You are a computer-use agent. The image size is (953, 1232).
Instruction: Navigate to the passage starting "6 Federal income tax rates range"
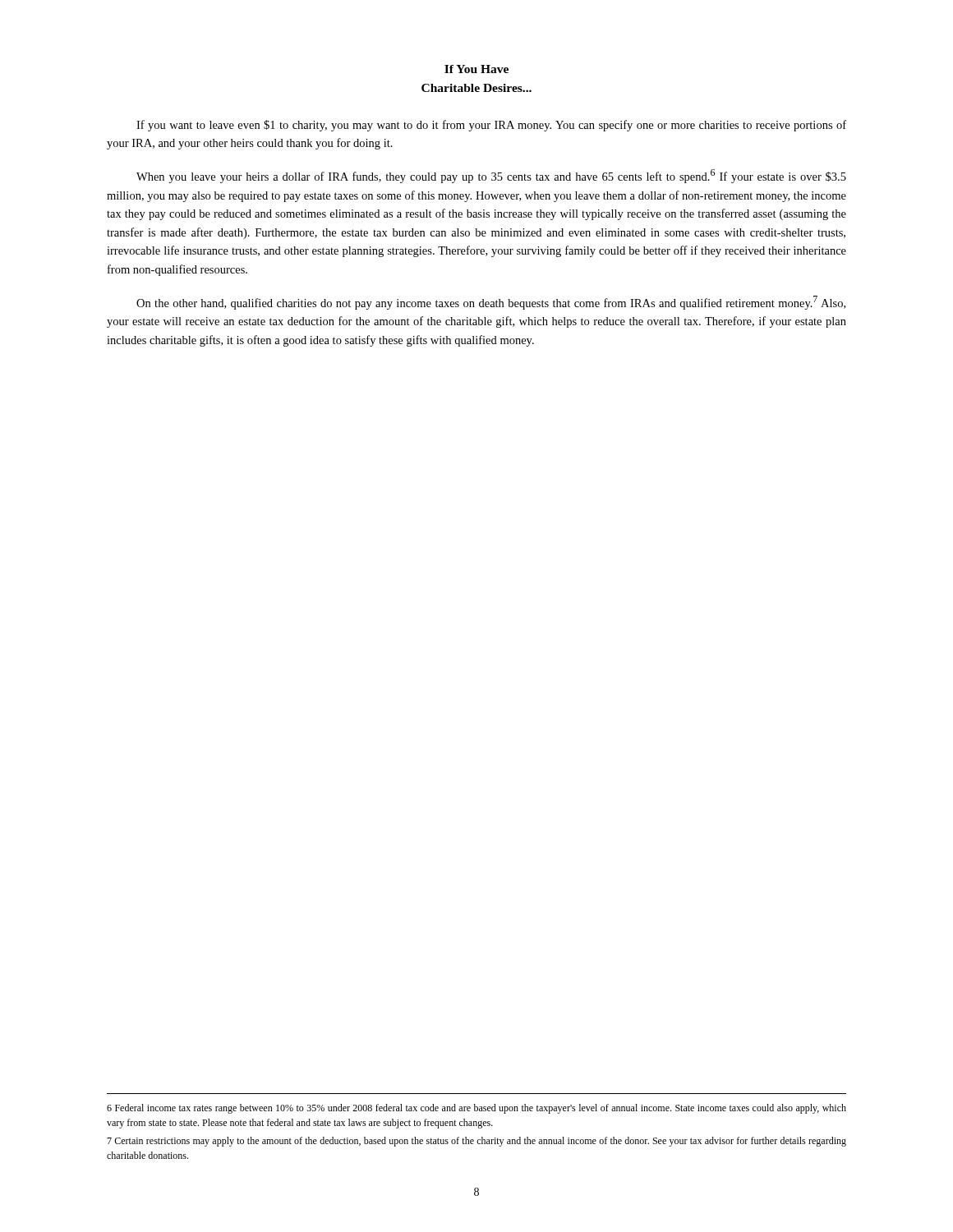[476, 1115]
